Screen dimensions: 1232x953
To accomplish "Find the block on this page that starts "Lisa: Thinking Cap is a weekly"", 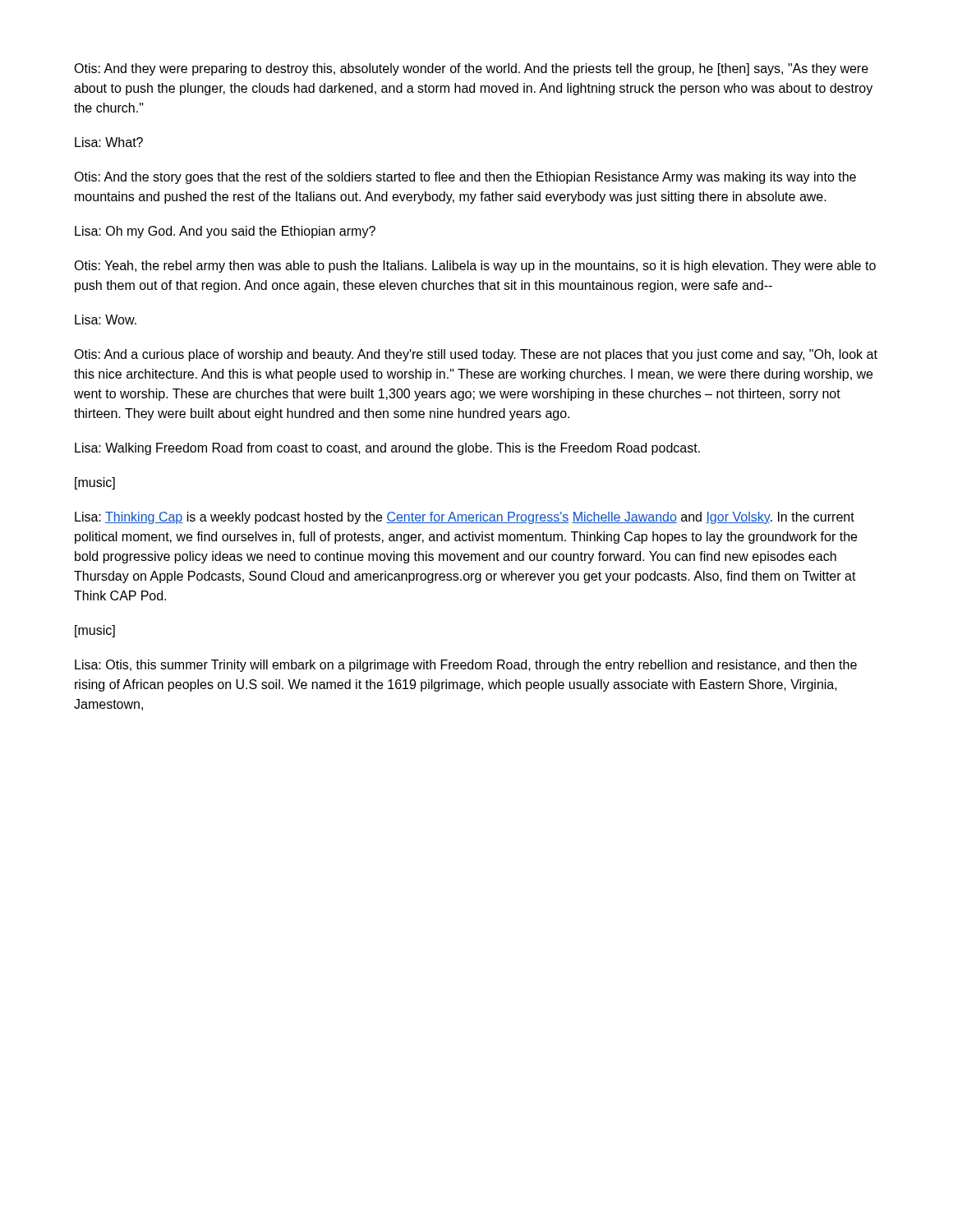I will 466,556.
